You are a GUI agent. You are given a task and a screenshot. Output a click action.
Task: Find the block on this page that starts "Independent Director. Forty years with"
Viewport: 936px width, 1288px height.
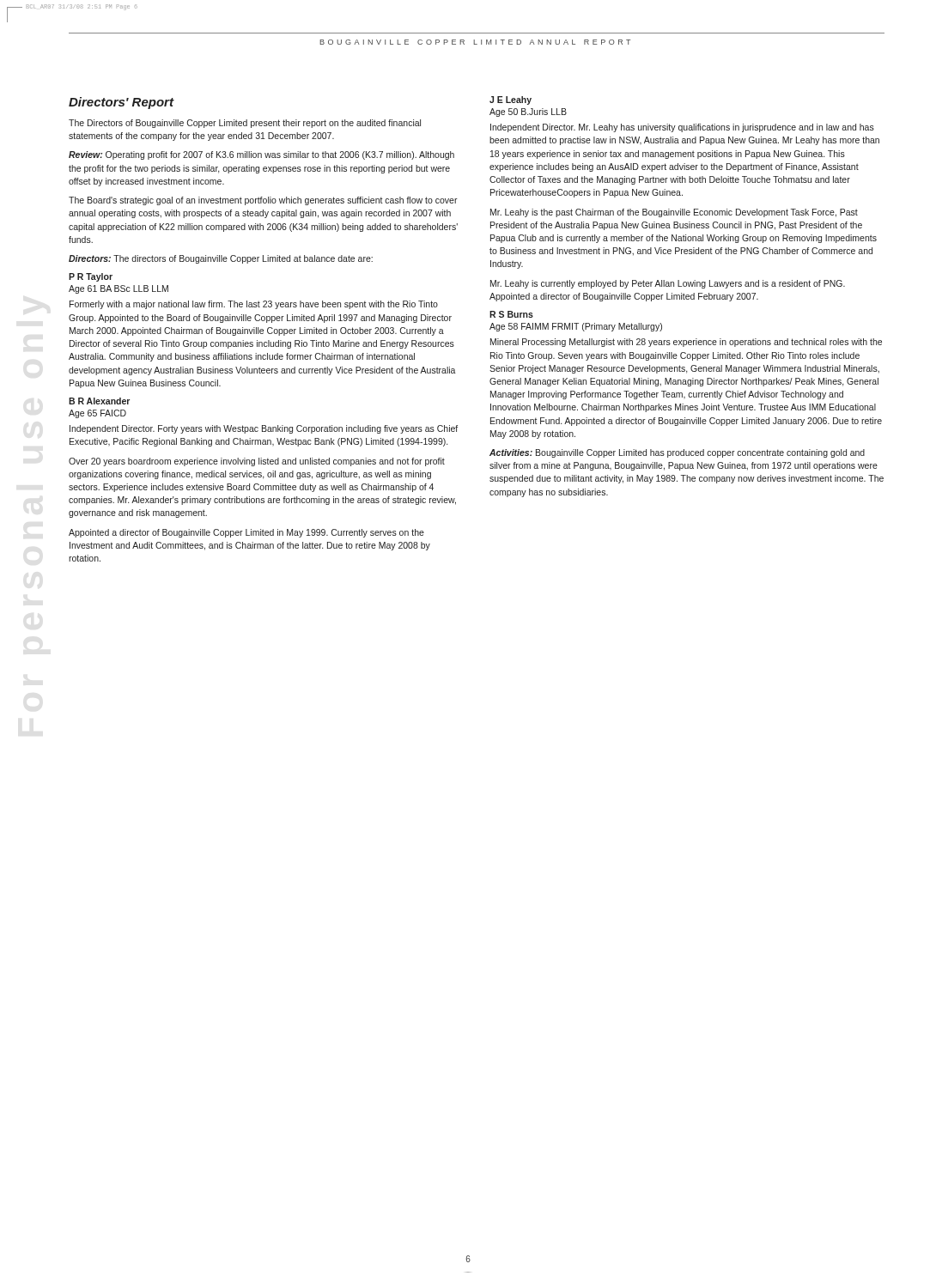(266, 436)
